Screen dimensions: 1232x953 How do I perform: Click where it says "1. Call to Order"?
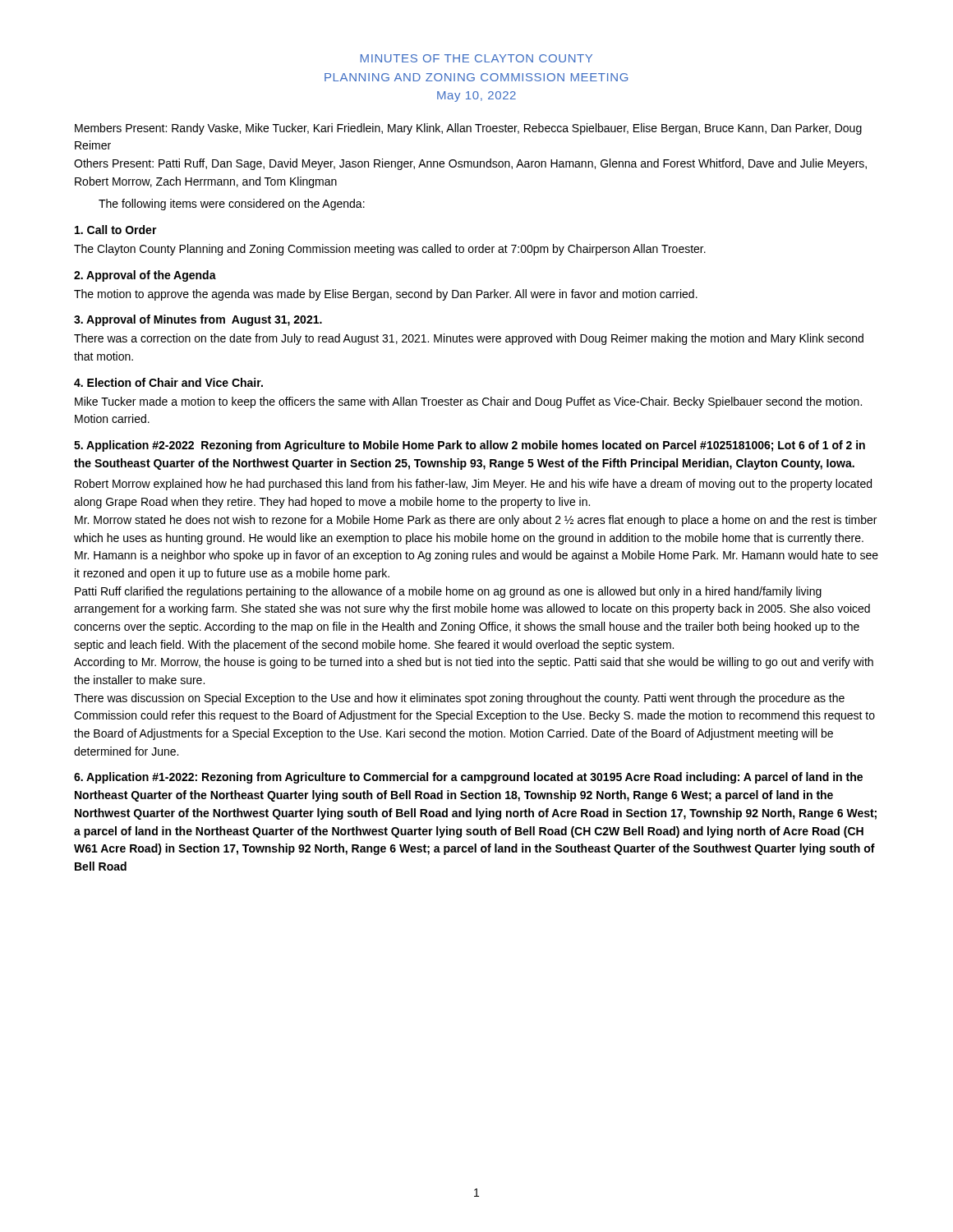click(x=115, y=230)
